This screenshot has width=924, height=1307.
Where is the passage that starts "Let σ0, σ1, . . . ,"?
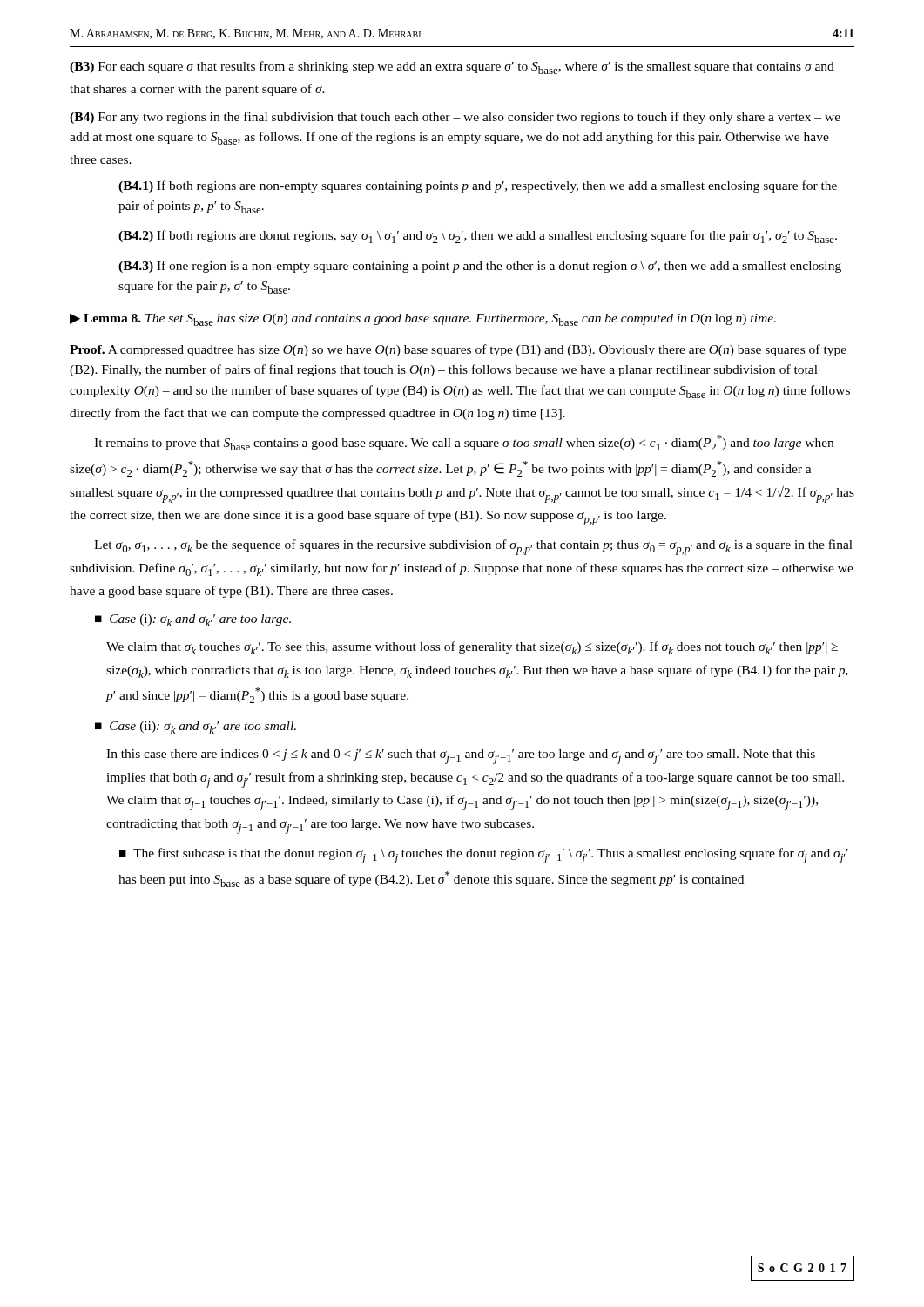[462, 568]
